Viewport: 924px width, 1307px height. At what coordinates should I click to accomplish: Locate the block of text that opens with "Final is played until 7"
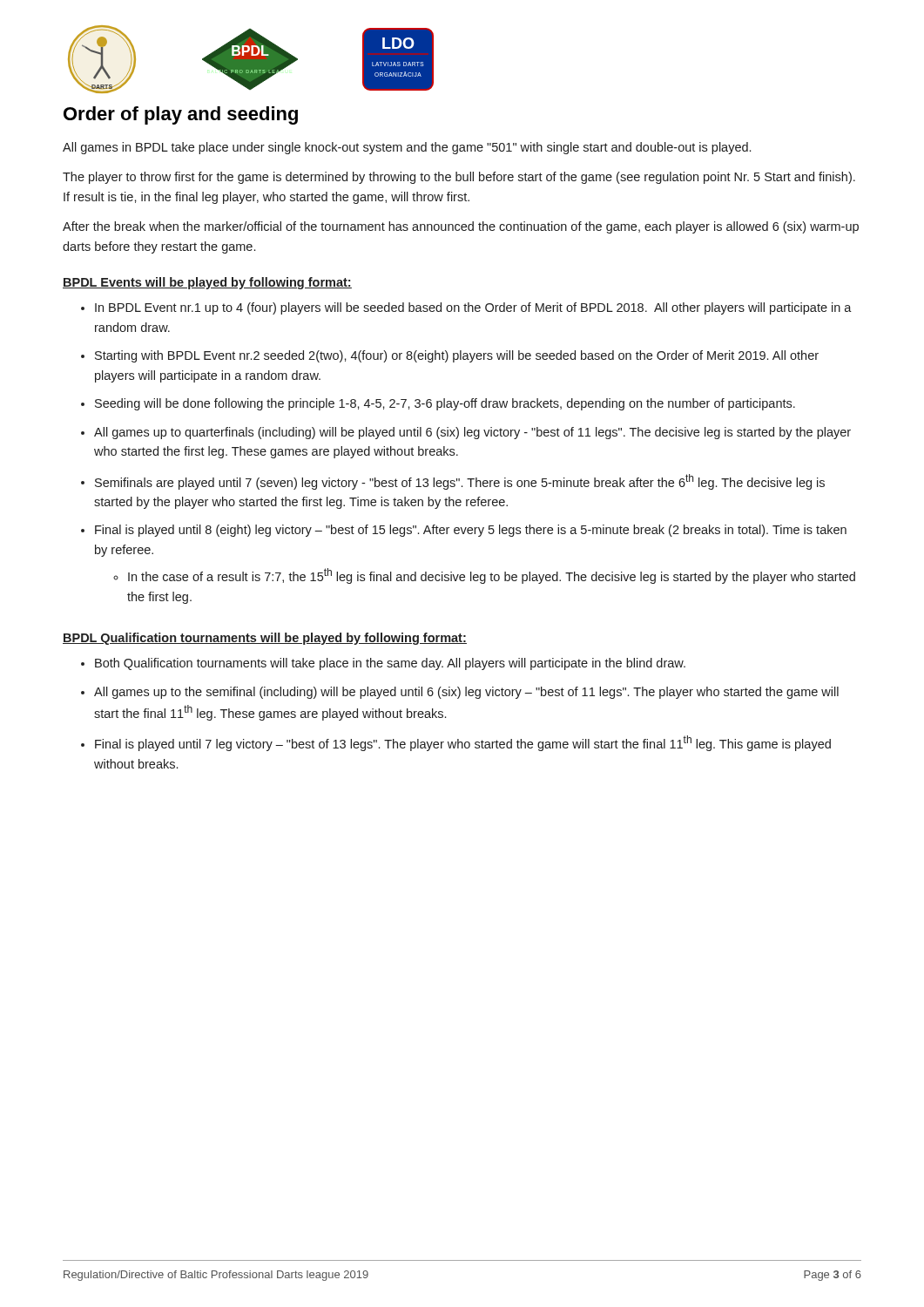click(x=463, y=752)
